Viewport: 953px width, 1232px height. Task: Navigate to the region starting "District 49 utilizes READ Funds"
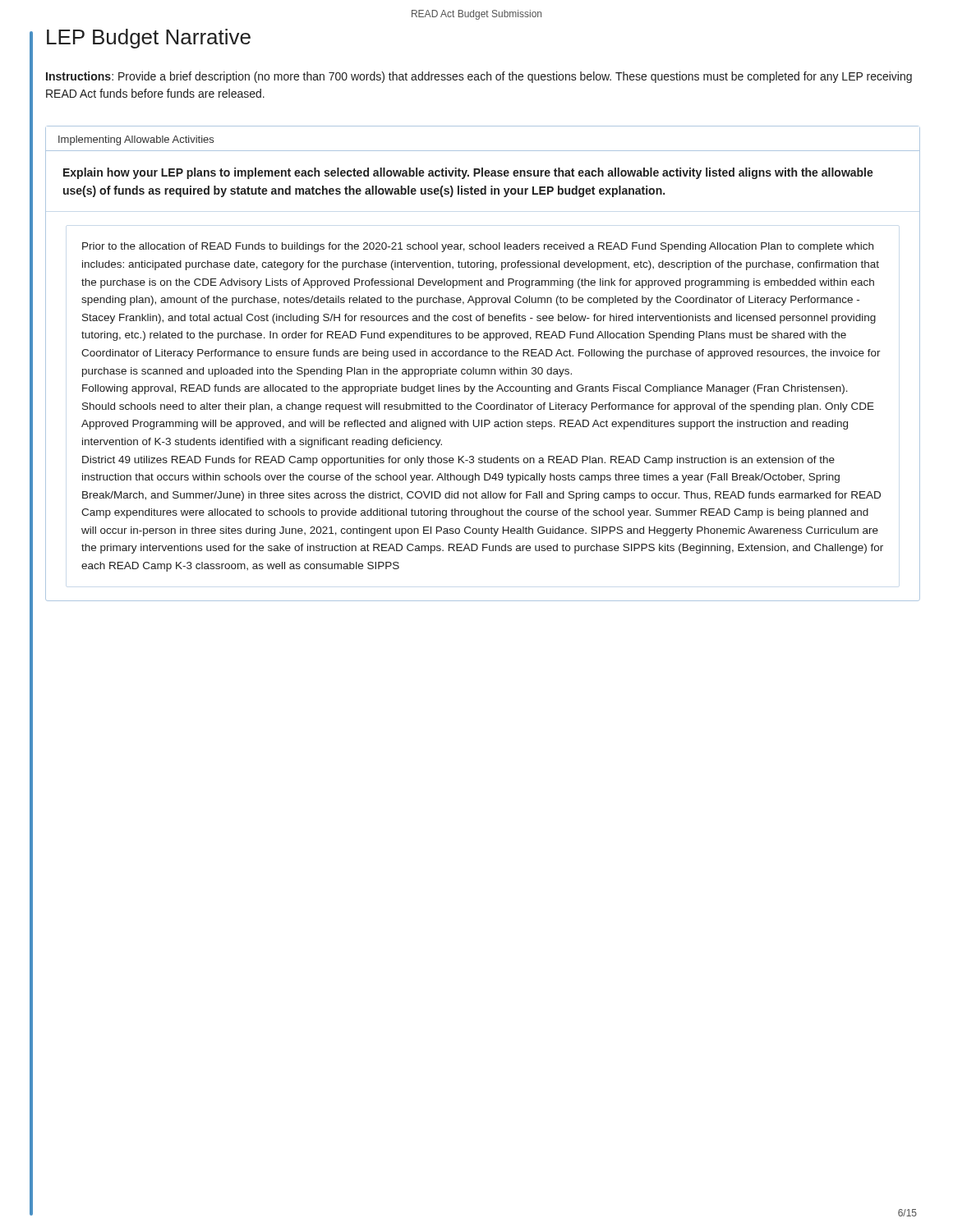(x=483, y=513)
